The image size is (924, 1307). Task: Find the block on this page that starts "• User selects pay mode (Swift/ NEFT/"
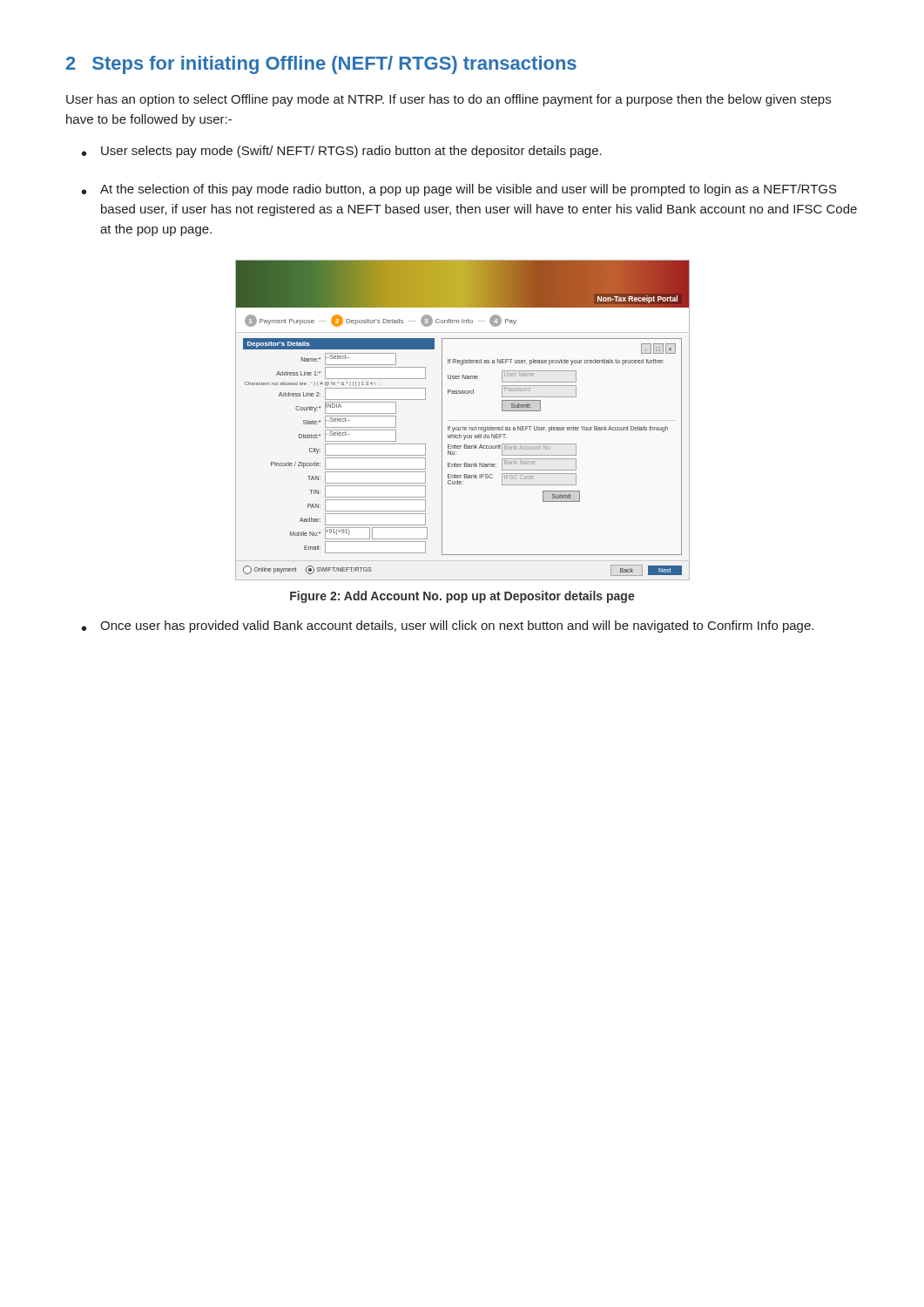[342, 153]
